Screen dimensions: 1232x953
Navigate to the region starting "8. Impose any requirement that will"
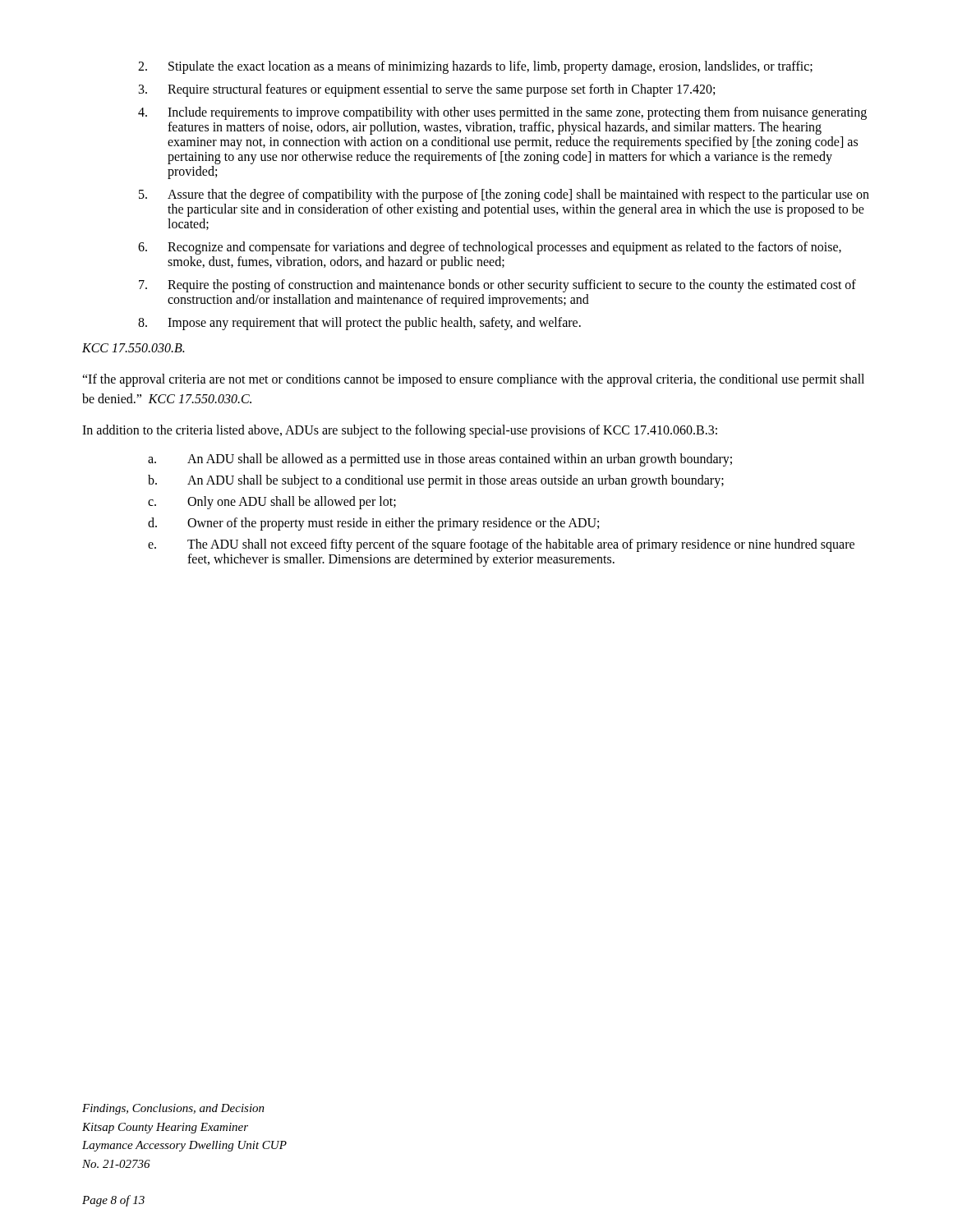click(476, 323)
